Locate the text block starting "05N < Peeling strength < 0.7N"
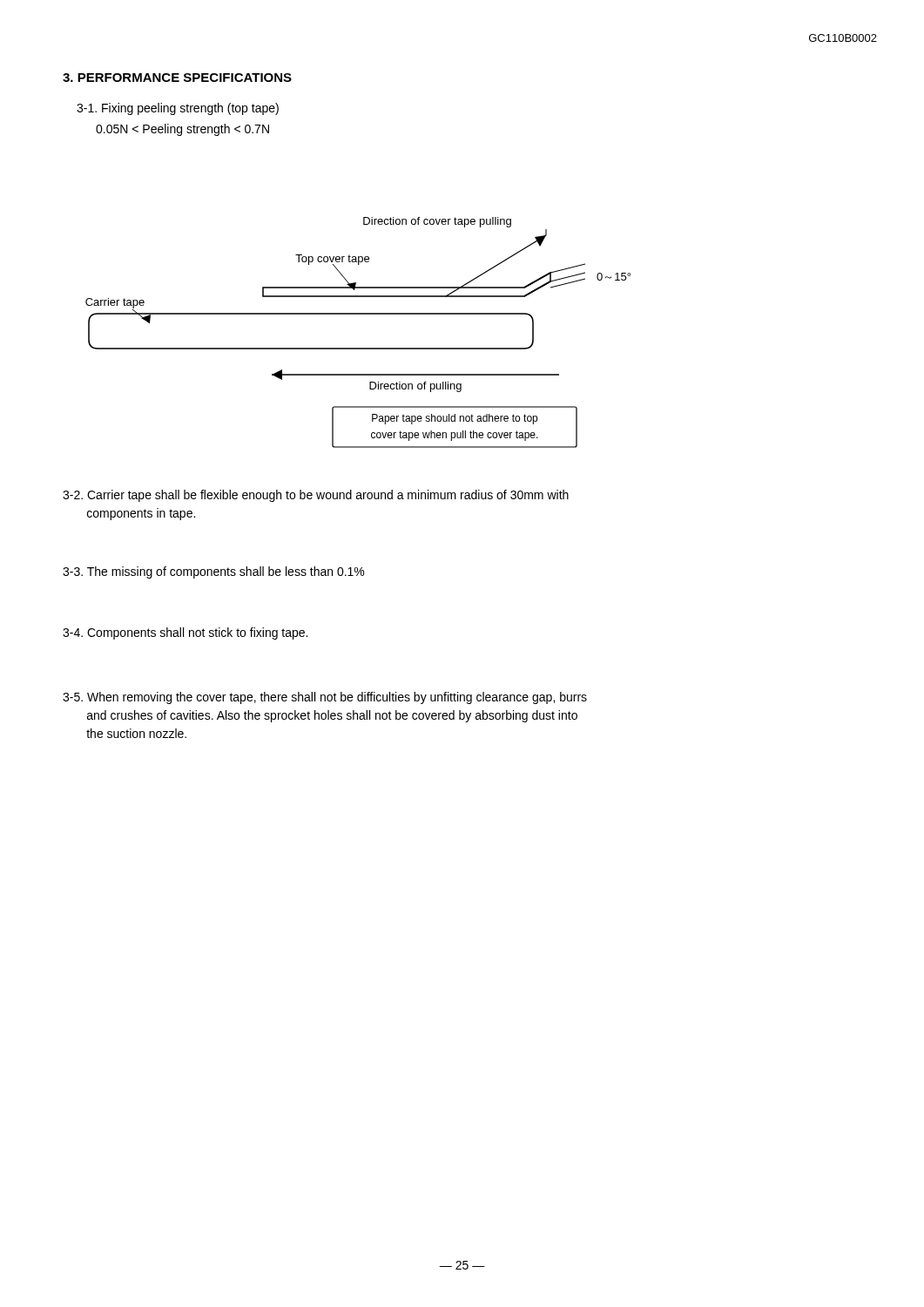The image size is (924, 1307). [x=183, y=129]
